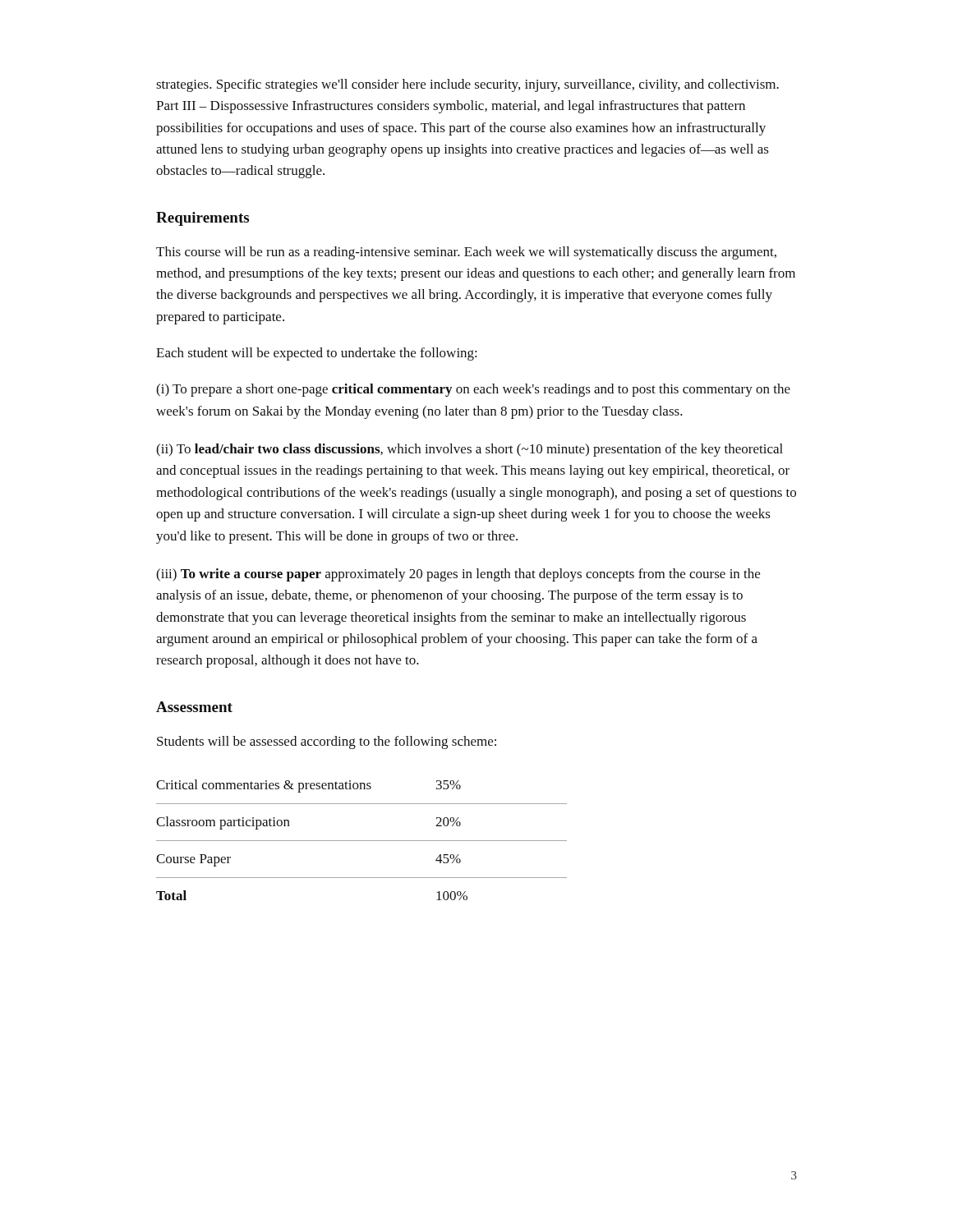953x1232 pixels.
Task: Locate the block of text that opens with "(i) To prepare"
Action: tap(473, 400)
